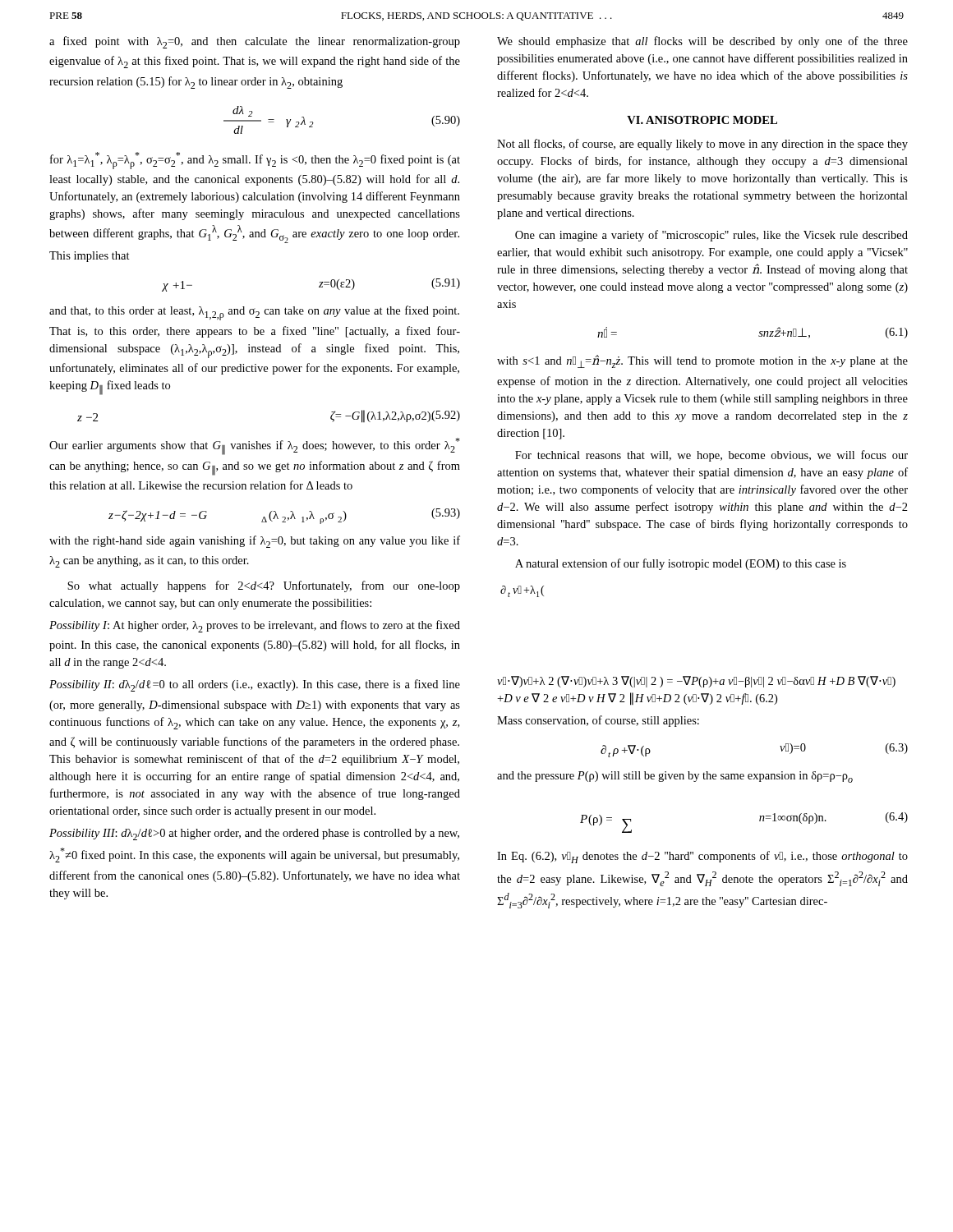The width and height of the screenshot is (953, 1232).
Task: Point to "χ +1−z=0(ε 2 ) (5.91)"
Action: [x=176, y=285]
